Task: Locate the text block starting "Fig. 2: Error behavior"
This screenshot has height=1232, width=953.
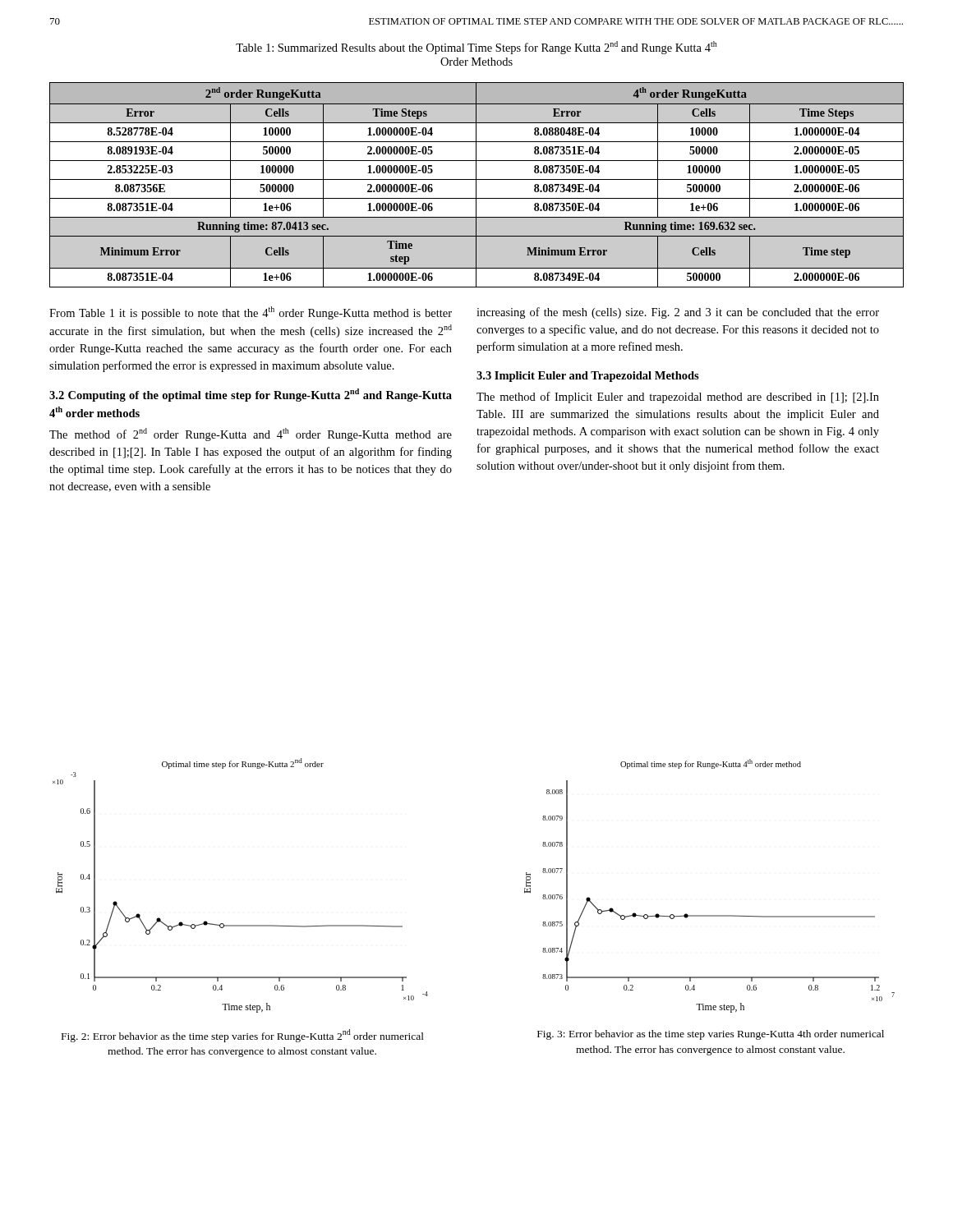Action: (242, 1042)
